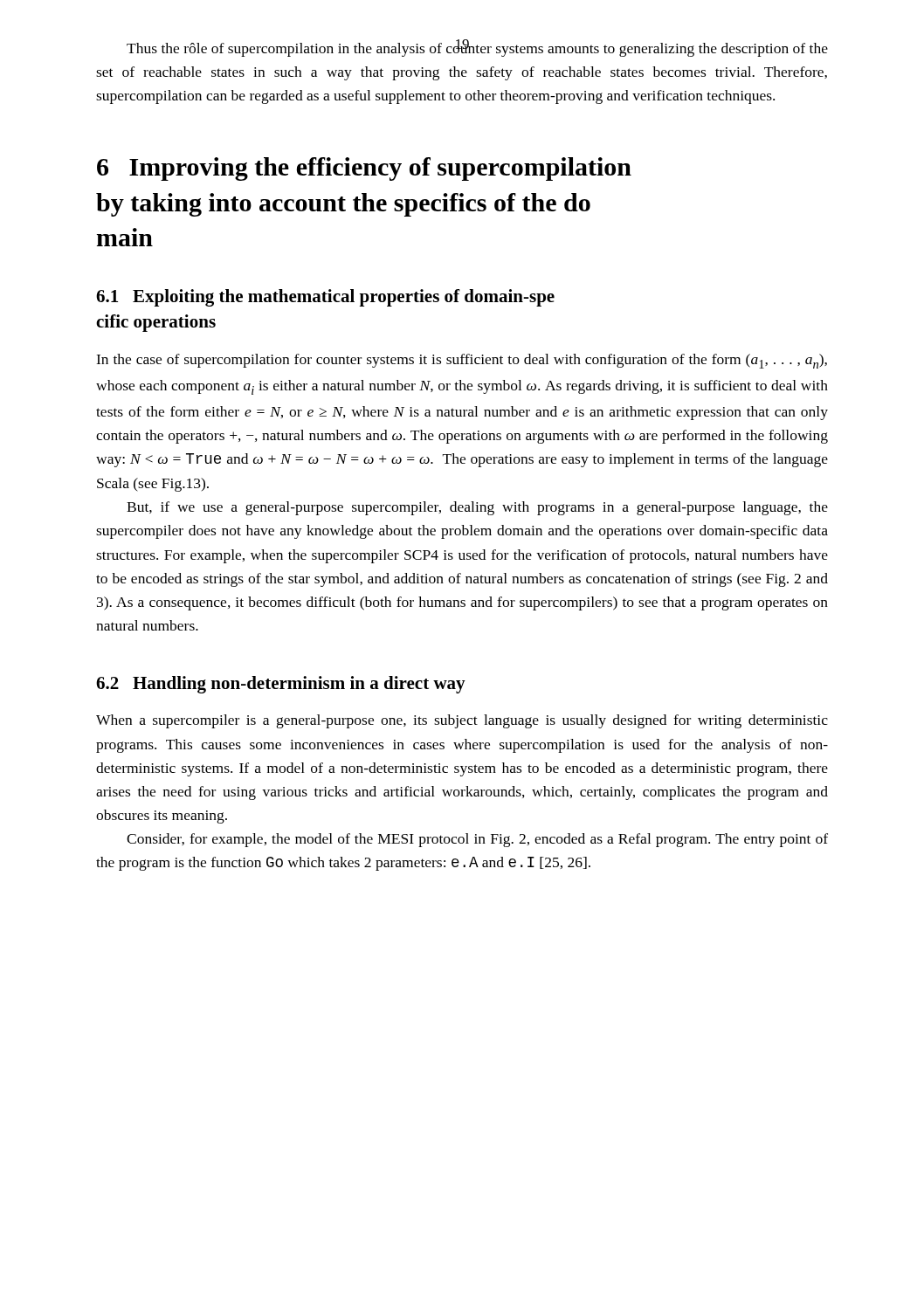The height and width of the screenshot is (1310, 924).
Task: Find the text starting "Consider, for example, the model of the MESI"
Action: click(x=462, y=851)
